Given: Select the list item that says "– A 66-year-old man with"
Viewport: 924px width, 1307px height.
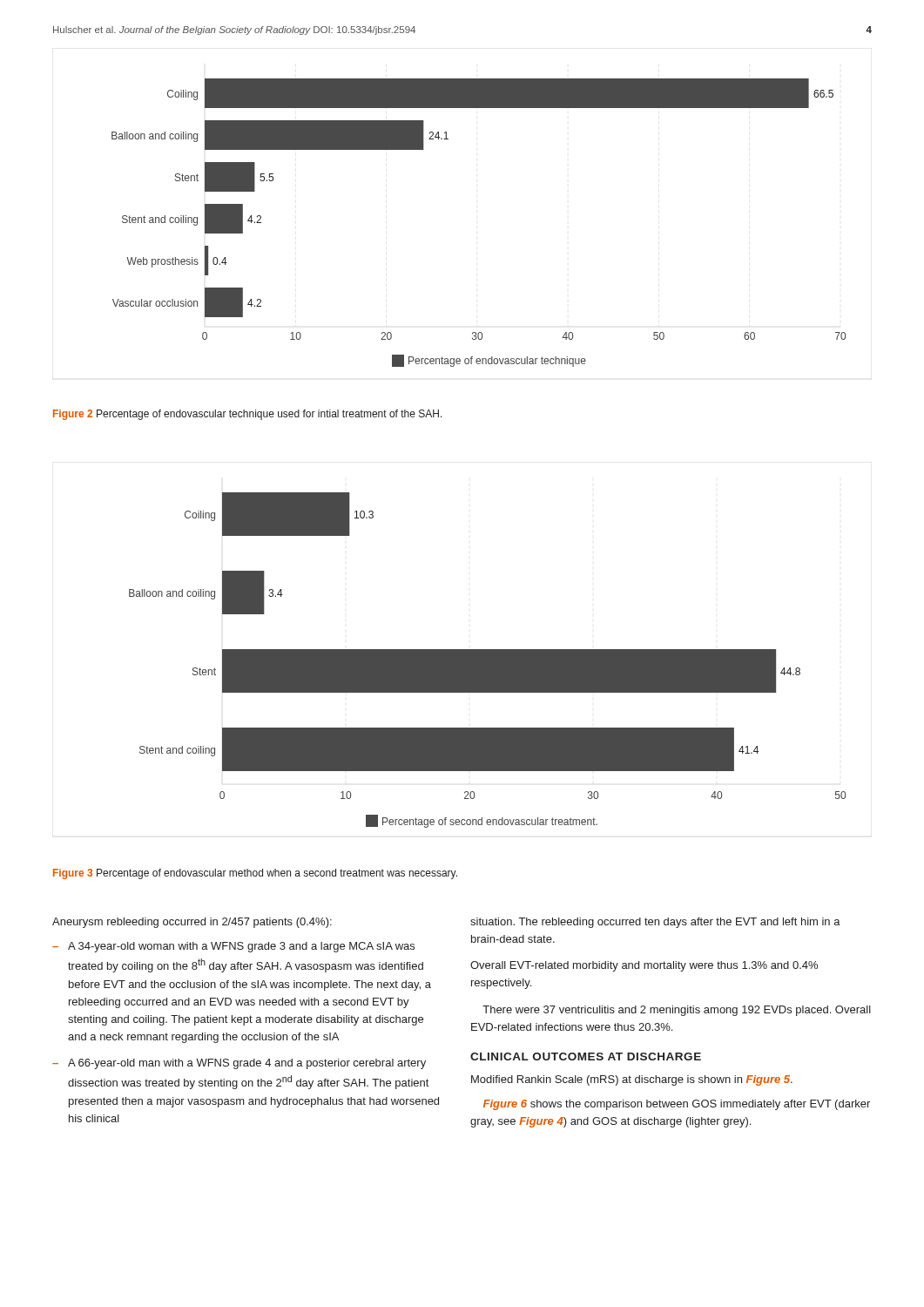Looking at the screenshot, I should coord(246,1090).
